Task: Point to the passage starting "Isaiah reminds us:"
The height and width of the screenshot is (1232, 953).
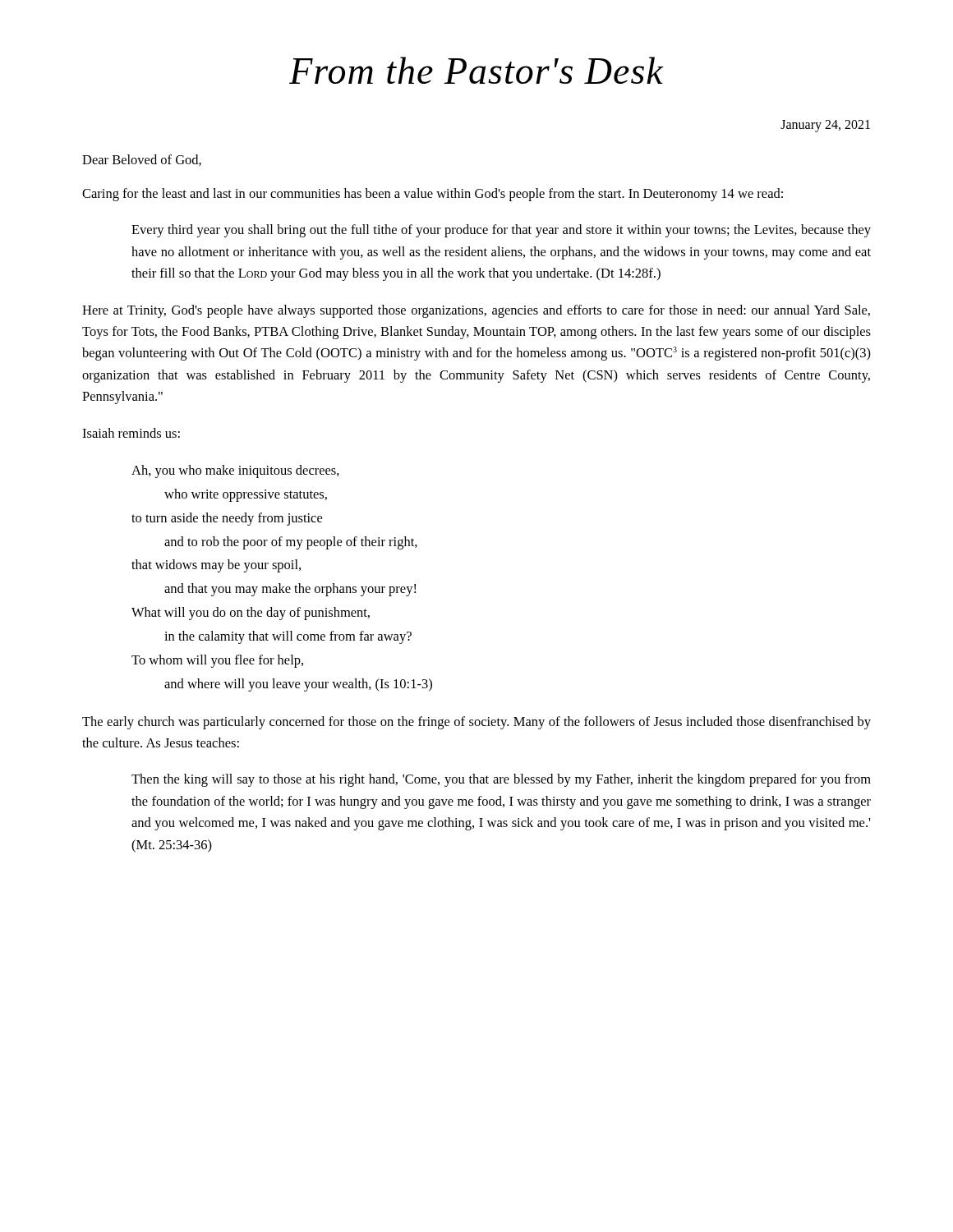Action: click(131, 433)
